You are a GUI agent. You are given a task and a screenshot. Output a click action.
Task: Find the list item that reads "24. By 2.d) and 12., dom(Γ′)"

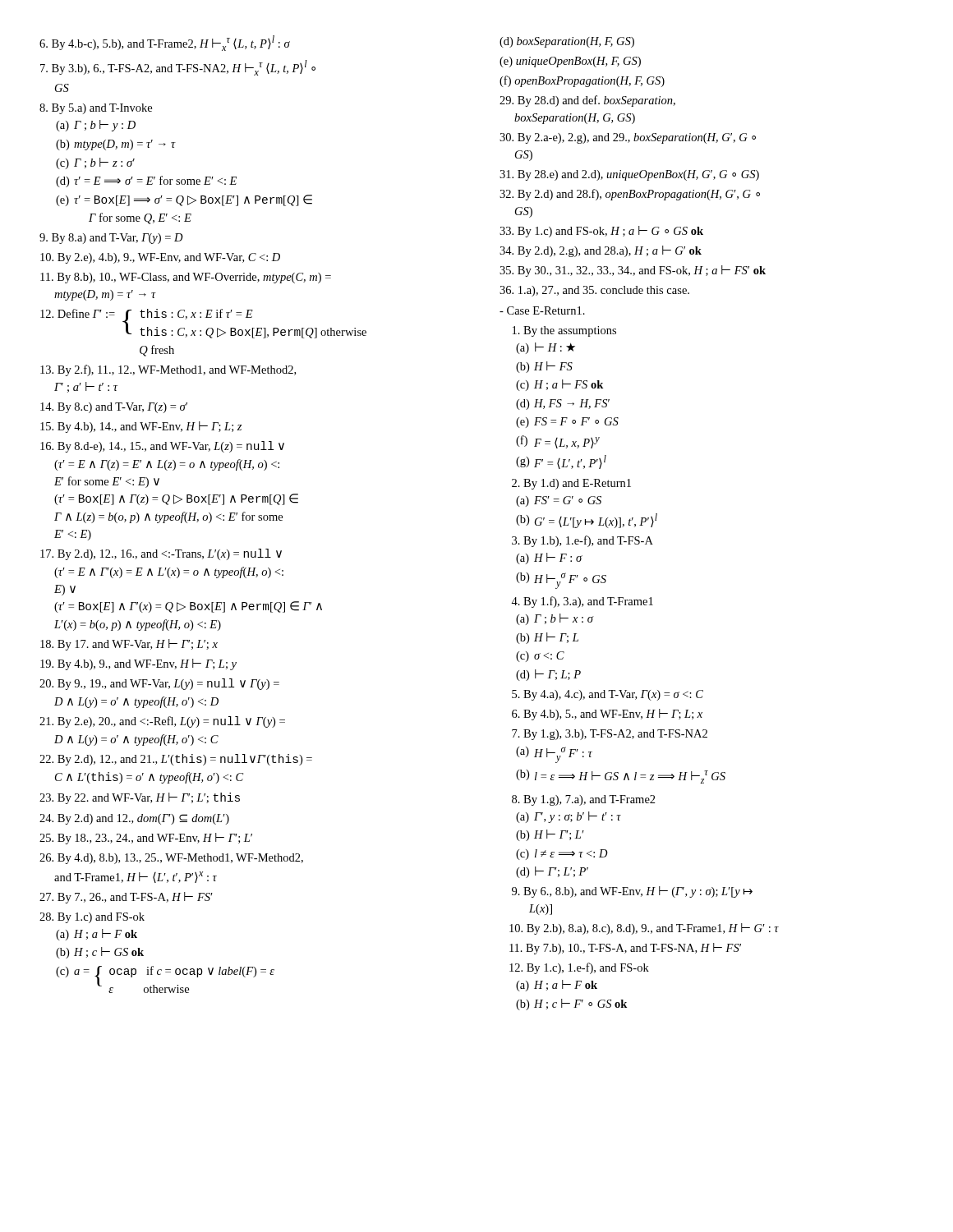[x=134, y=818]
